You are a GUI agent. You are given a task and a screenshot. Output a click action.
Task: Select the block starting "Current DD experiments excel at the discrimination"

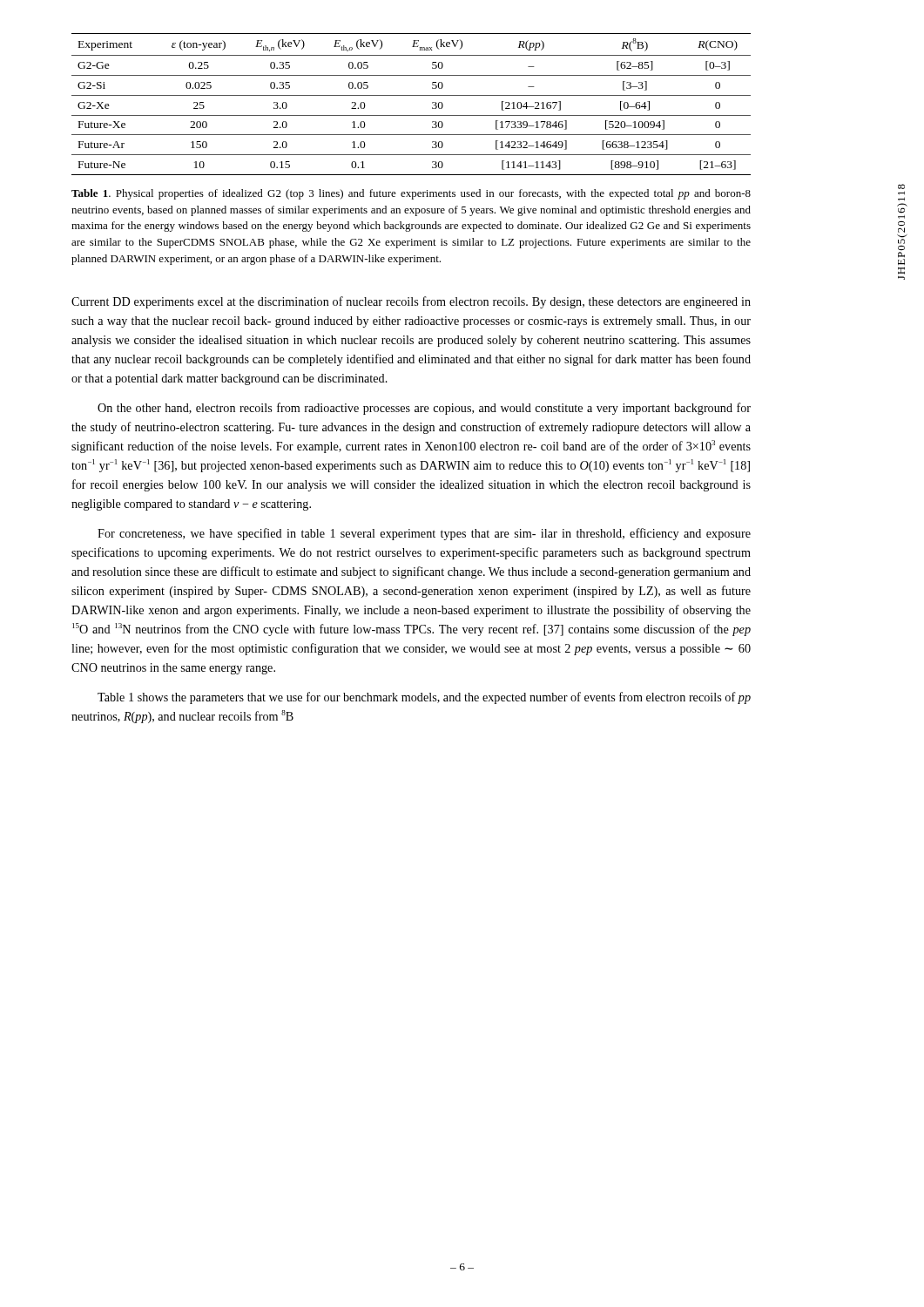[x=411, y=340]
